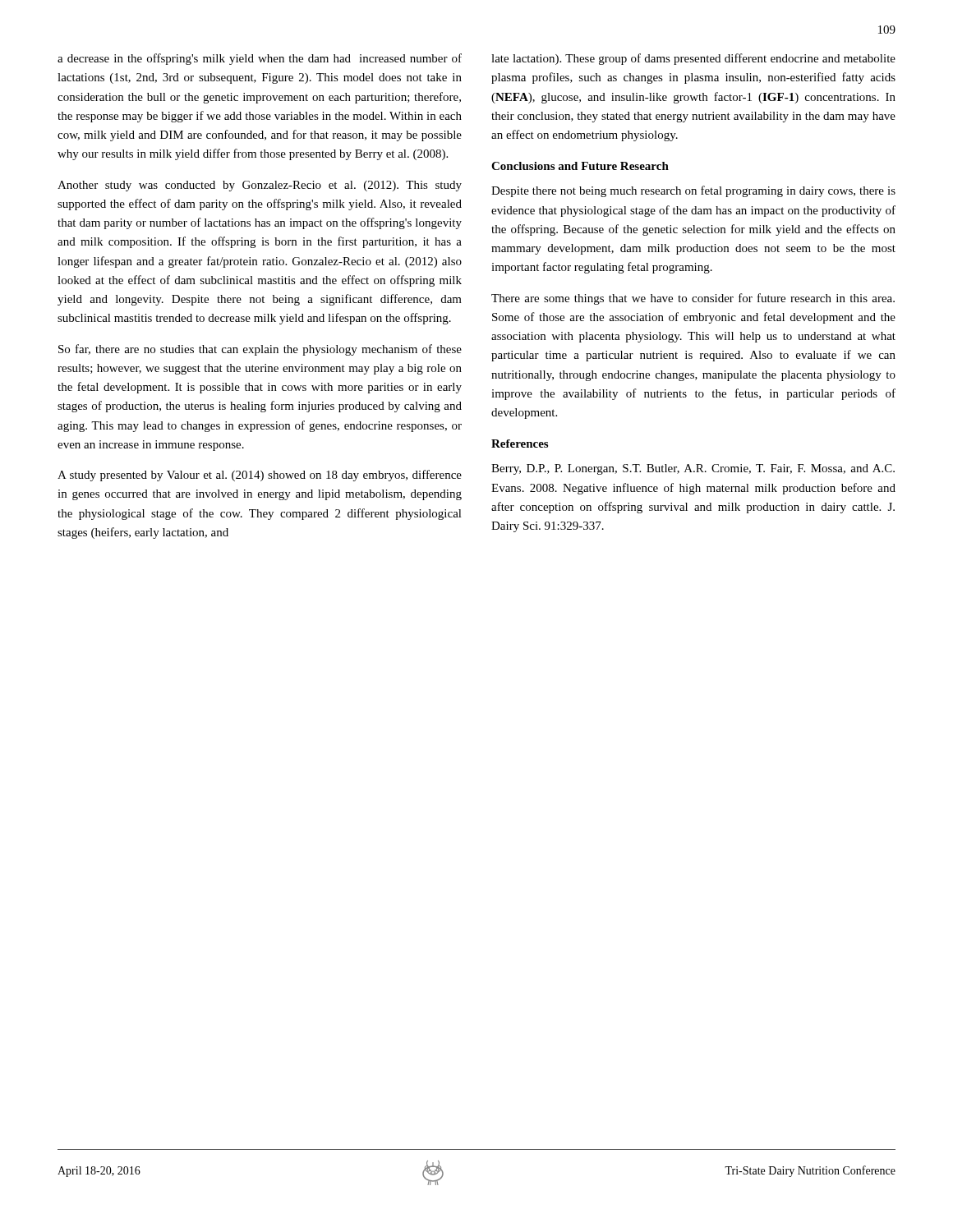Find the text block containing "Despite there not being much research on"
Screen dimensions: 1232x953
(693, 229)
